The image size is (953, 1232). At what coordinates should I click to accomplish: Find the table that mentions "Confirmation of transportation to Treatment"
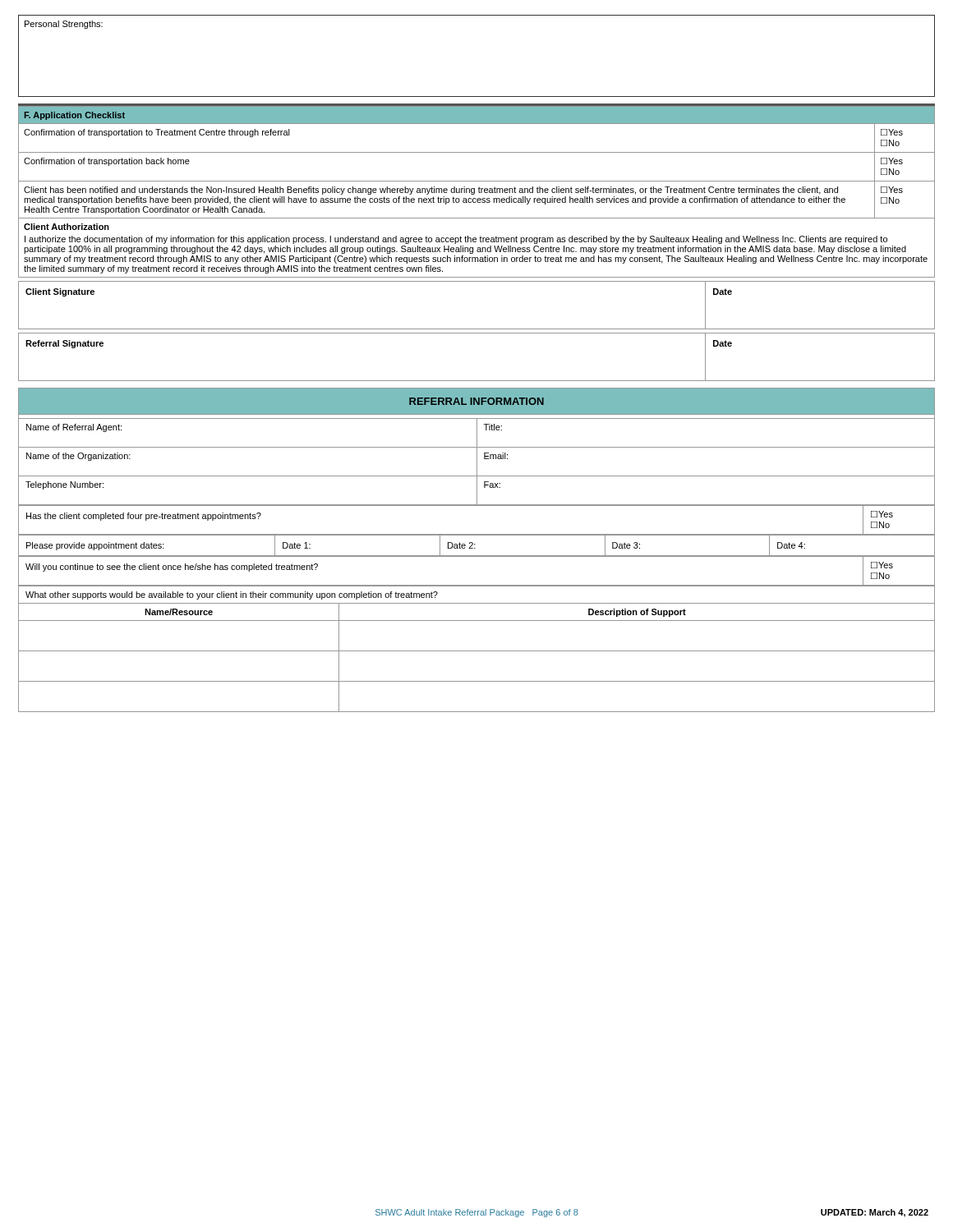[476, 192]
